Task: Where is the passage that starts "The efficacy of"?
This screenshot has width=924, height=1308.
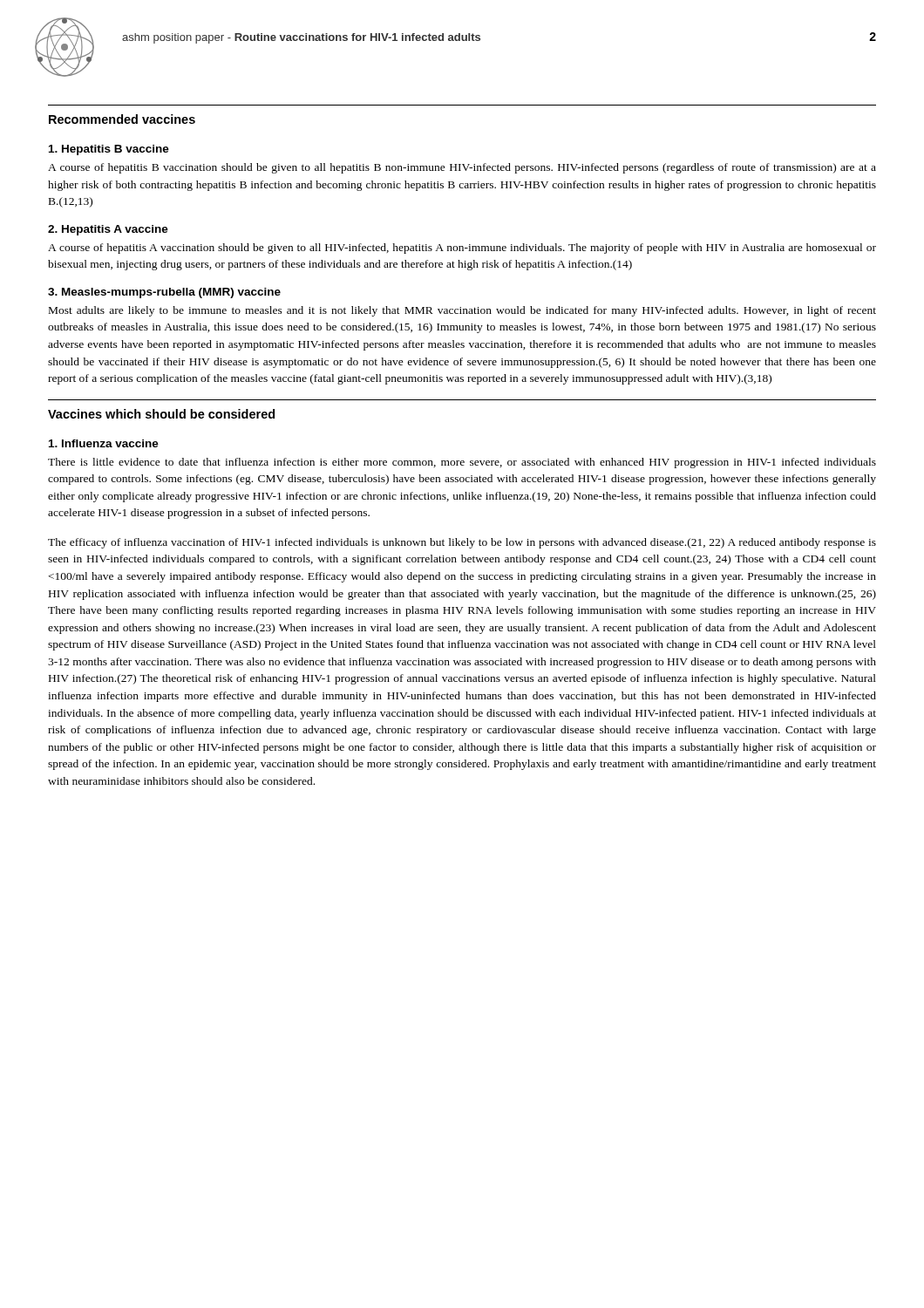Action: click(x=462, y=661)
